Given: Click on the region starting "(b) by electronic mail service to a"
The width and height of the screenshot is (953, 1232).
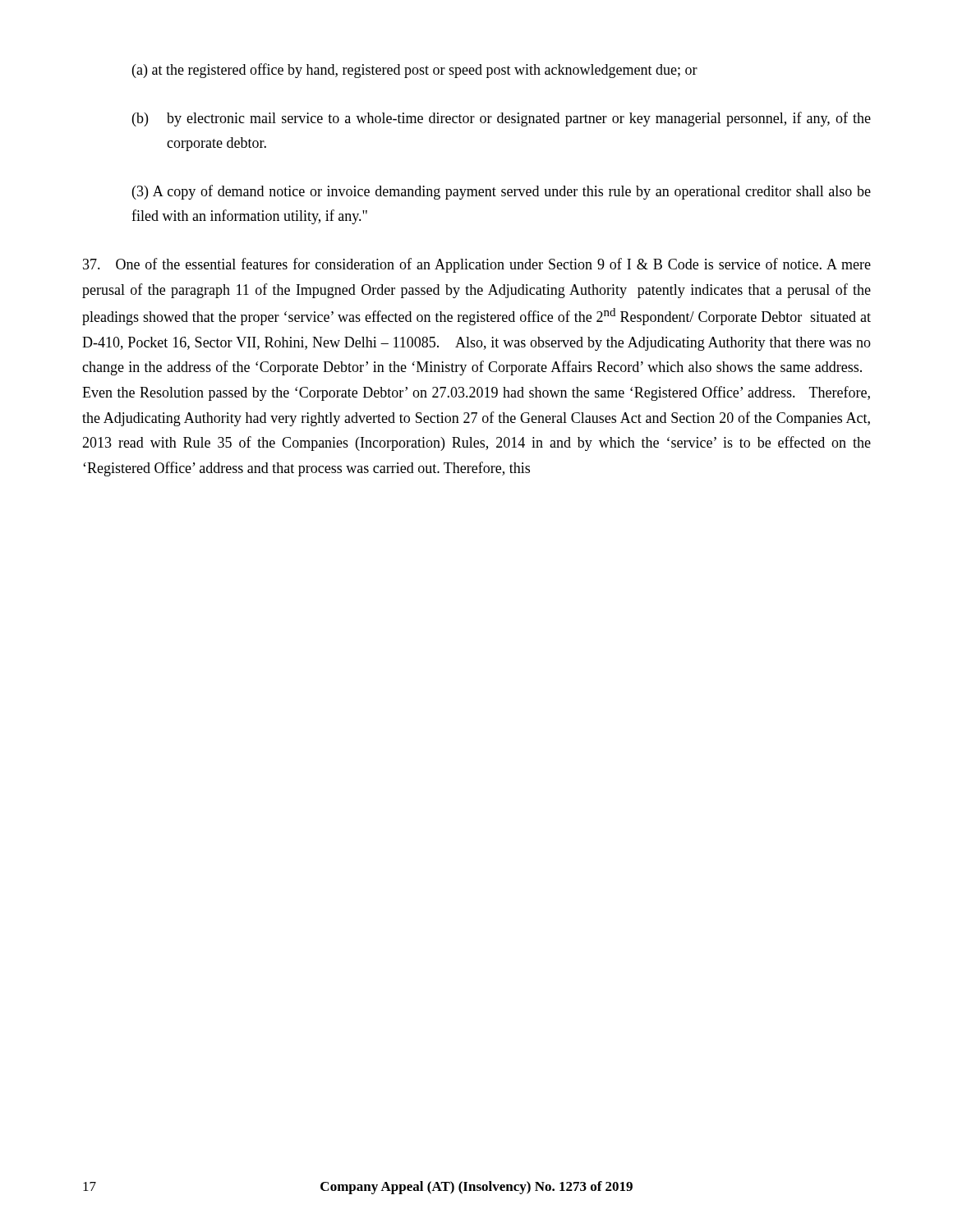Looking at the screenshot, I should click(501, 131).
